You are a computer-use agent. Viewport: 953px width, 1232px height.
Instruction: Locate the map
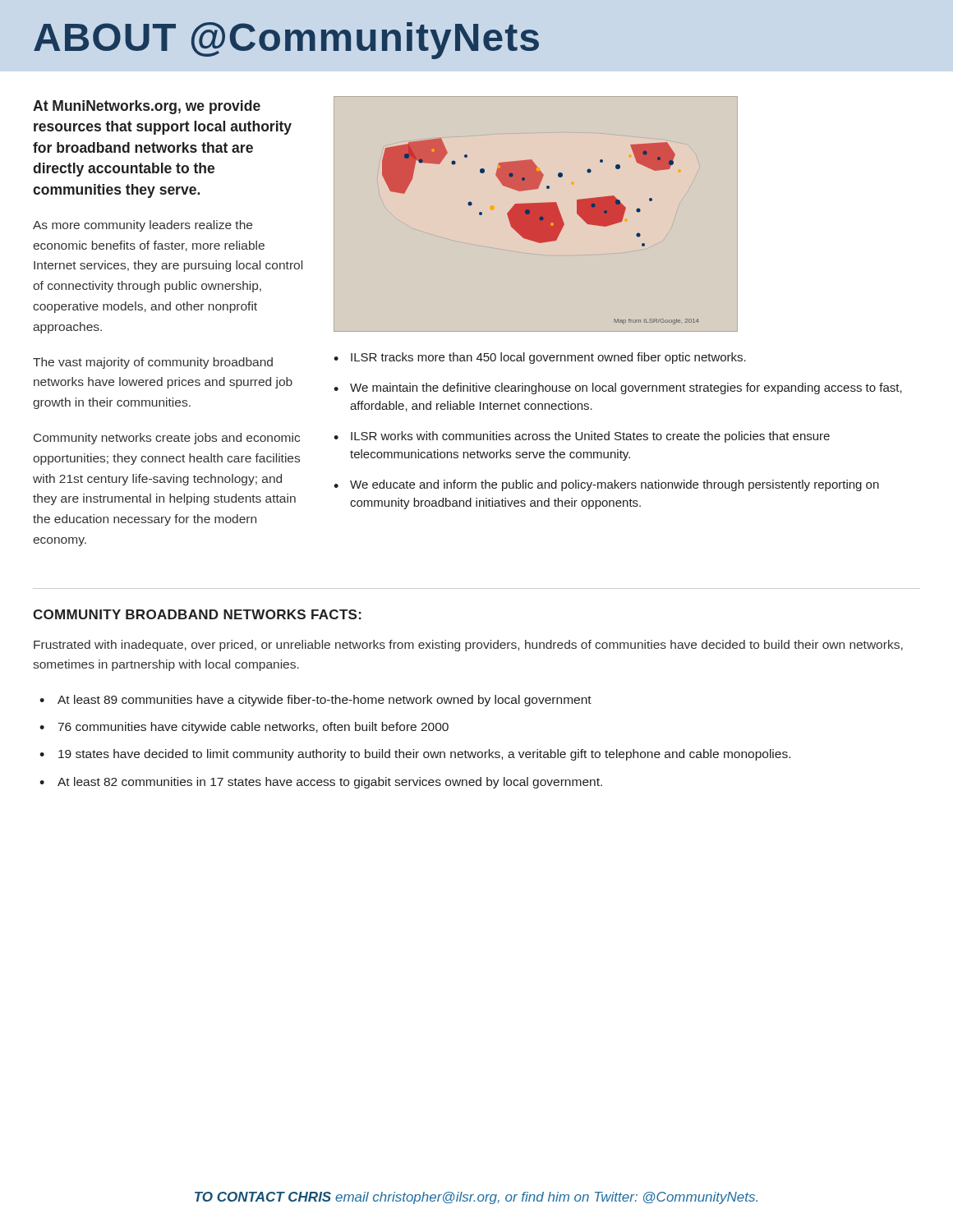tap(536, 214)
